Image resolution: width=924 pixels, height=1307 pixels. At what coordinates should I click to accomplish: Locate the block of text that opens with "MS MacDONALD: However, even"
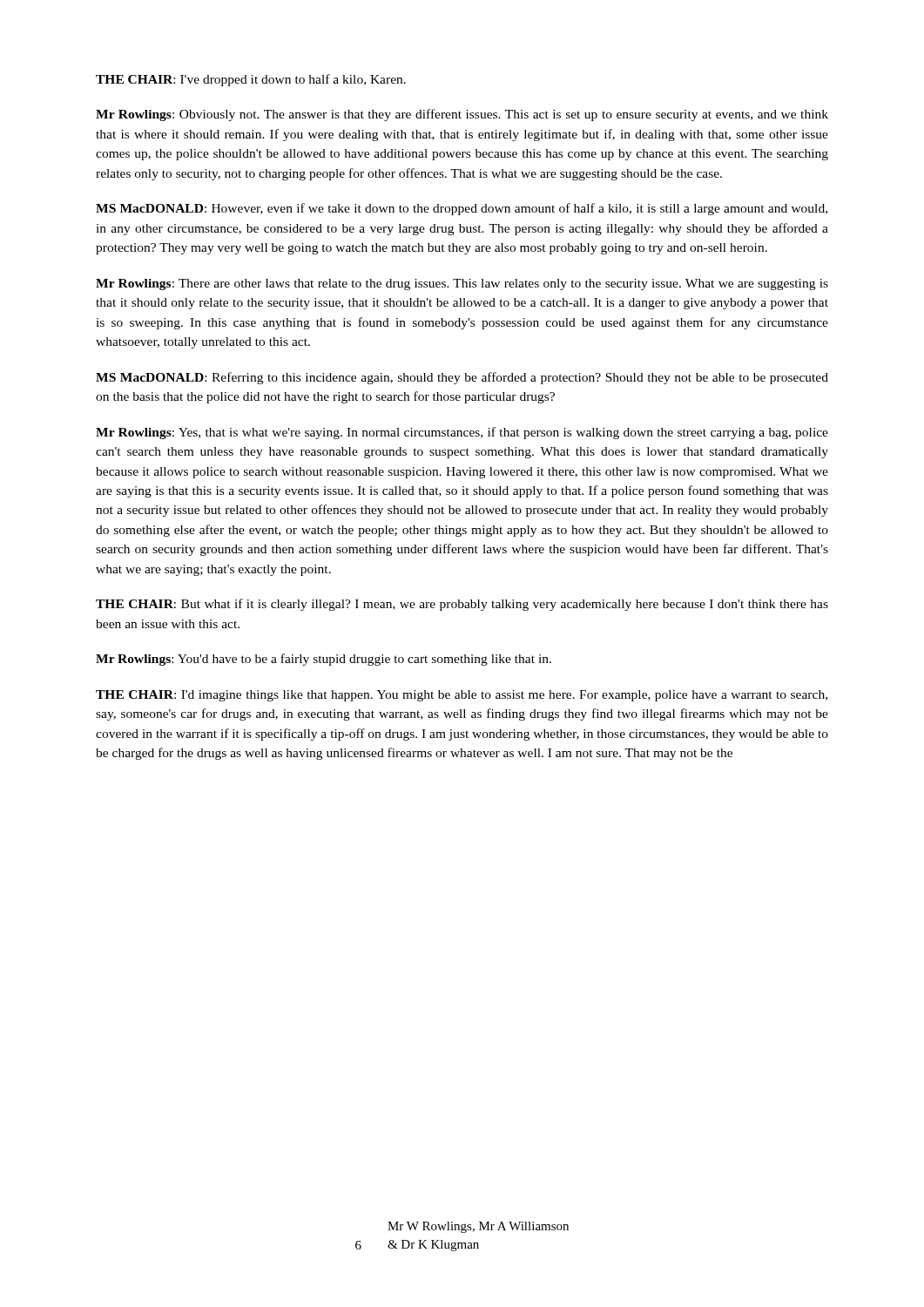pyautogui.click(x=462, y=228)
